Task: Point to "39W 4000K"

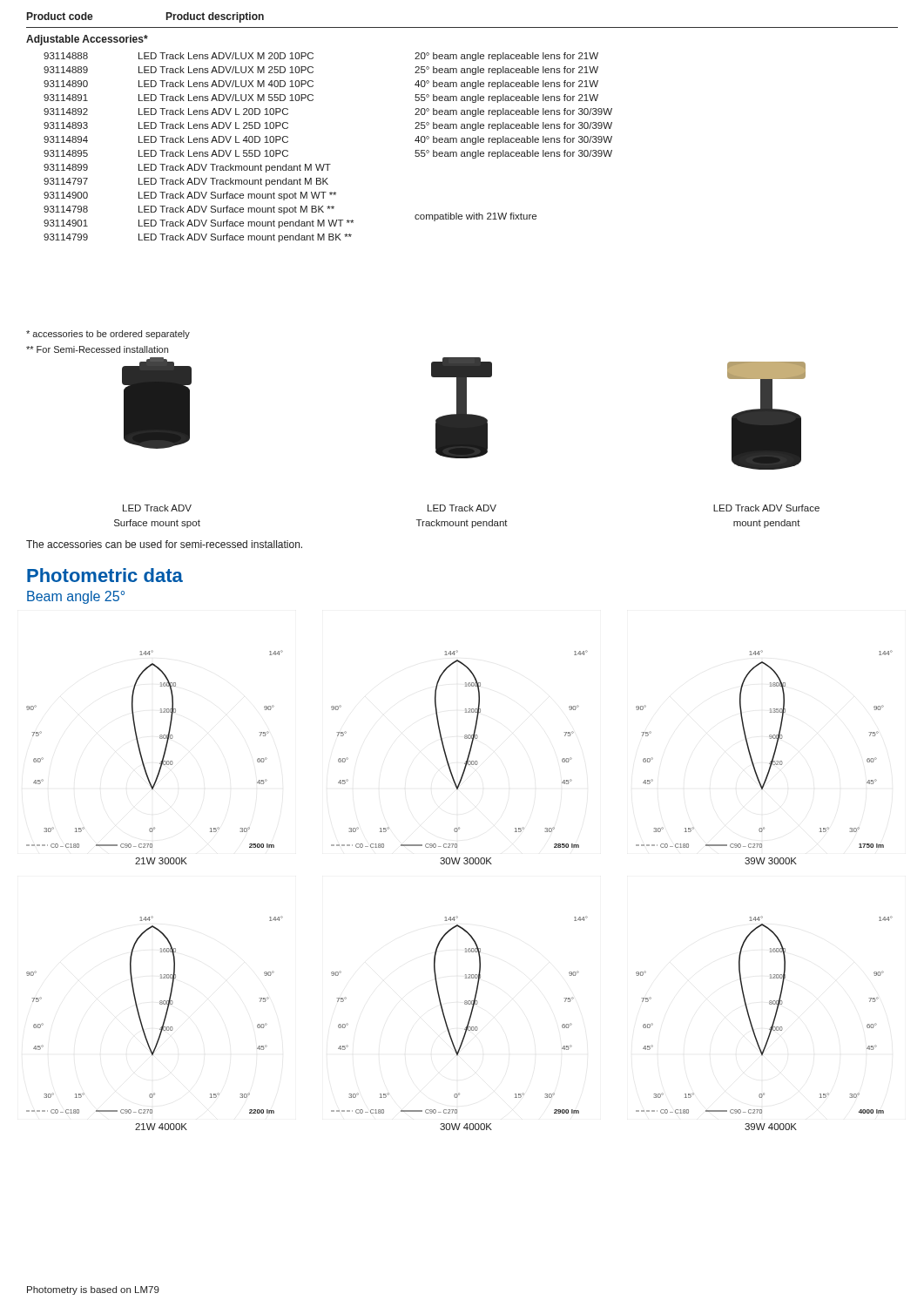Action: (771, 1127)
